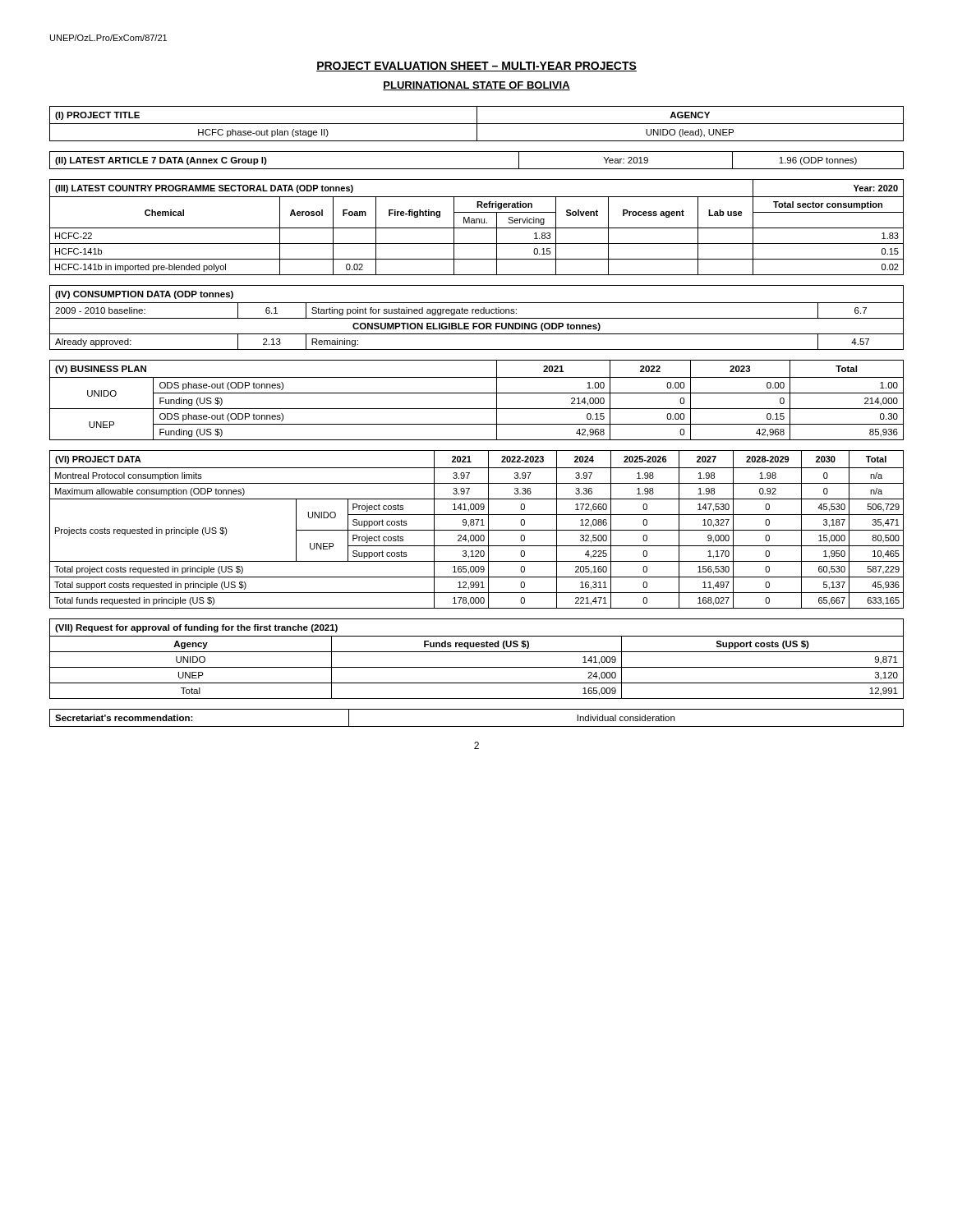Screen dimensions: 1232x953
Task: Click on the table containing "Individual consideration"
Action: (x=476, y=718)
